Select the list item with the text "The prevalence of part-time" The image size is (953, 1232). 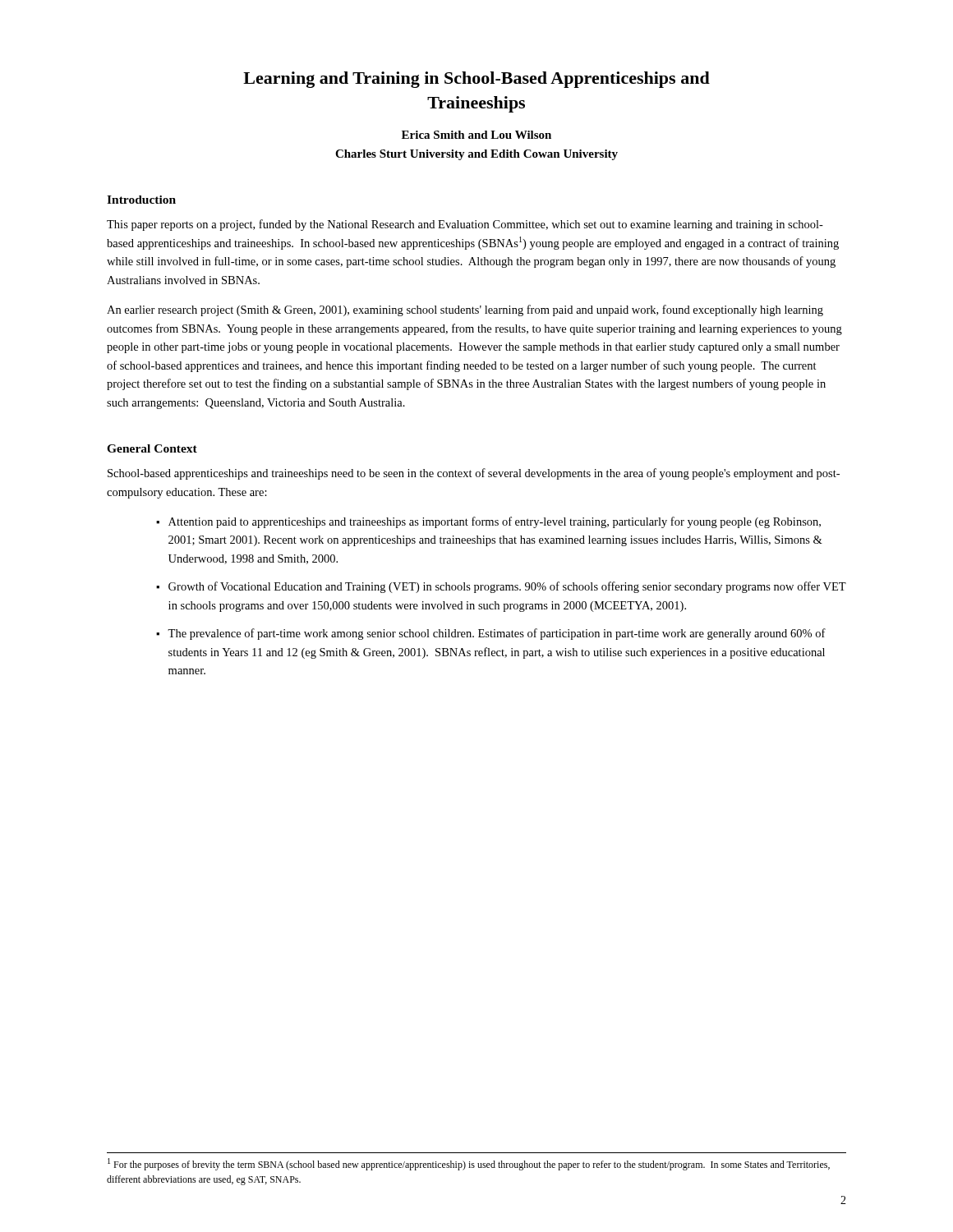click(507, 652)
